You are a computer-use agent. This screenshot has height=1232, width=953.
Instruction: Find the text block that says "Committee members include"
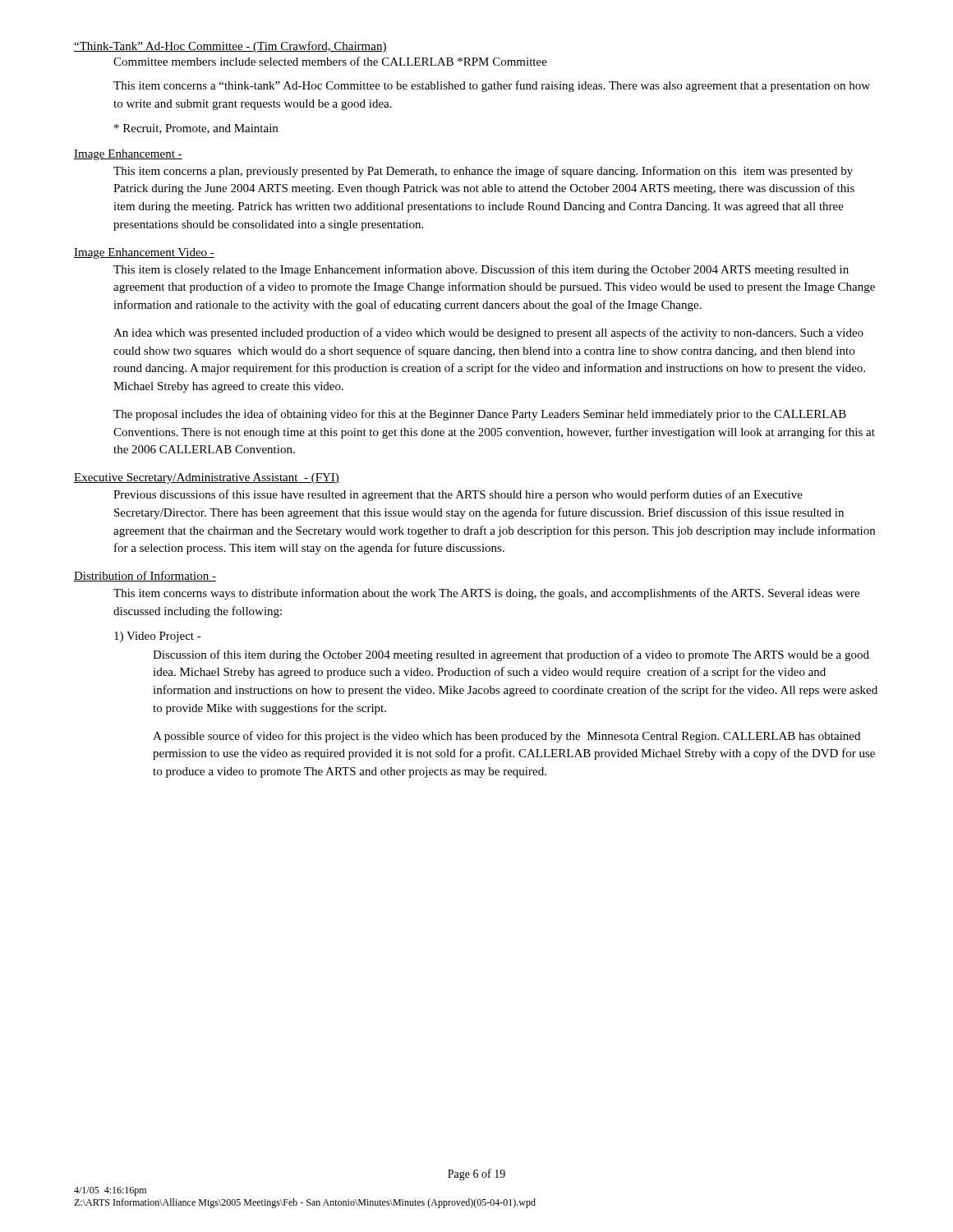point(330,62)
